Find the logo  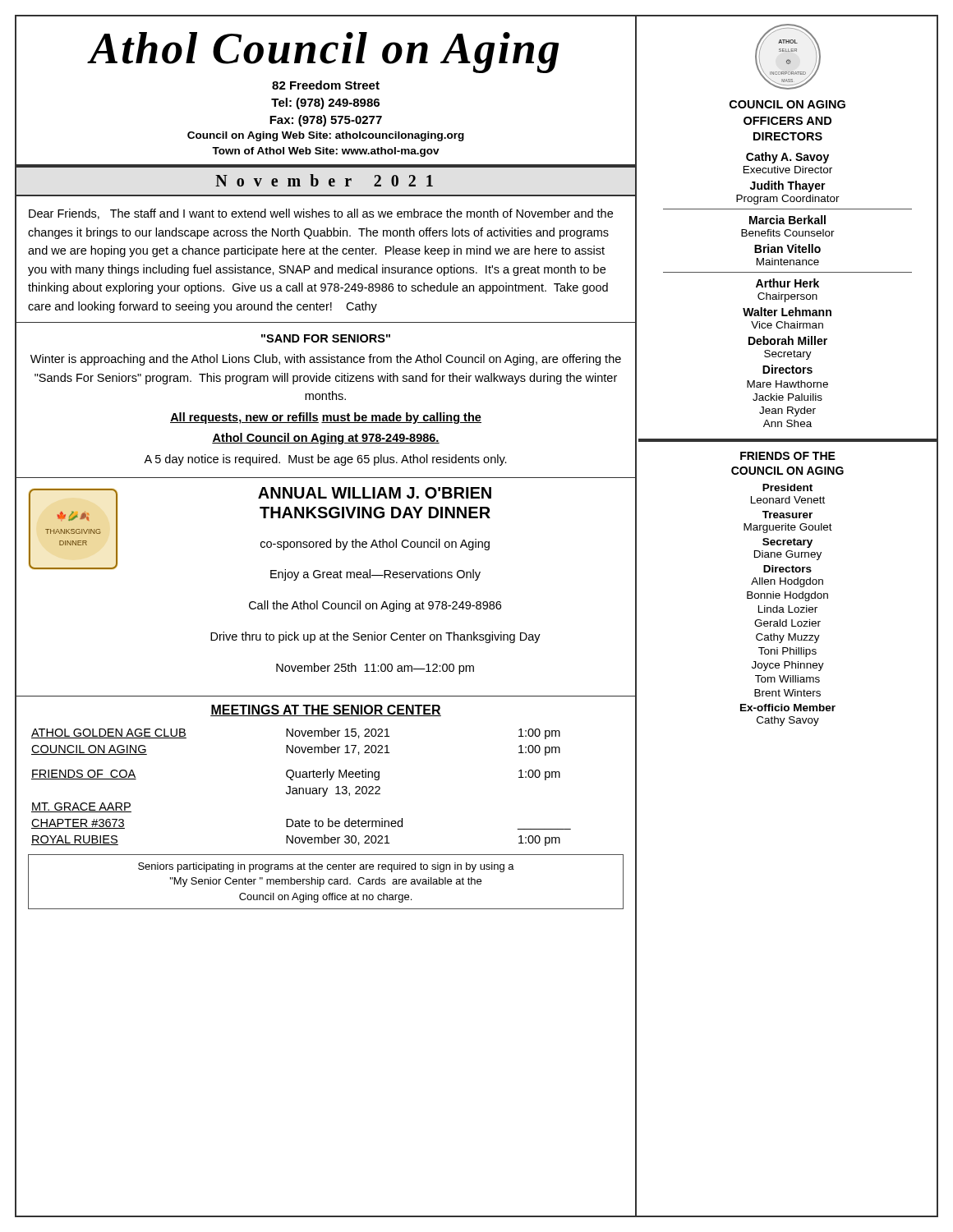tap(787, 58)
